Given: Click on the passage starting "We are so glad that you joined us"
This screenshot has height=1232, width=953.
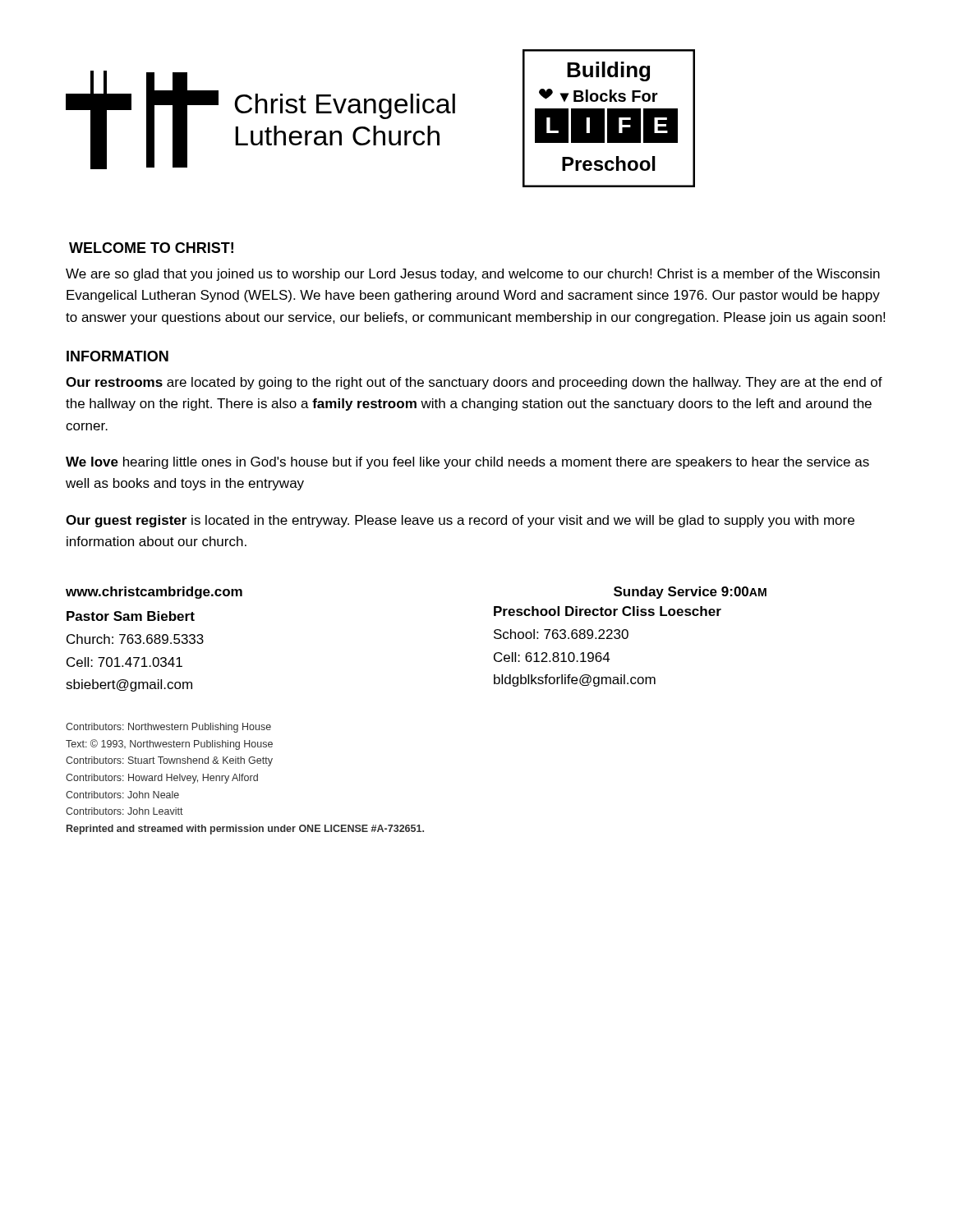Looking at the screenshot, I should click(476, 296).
